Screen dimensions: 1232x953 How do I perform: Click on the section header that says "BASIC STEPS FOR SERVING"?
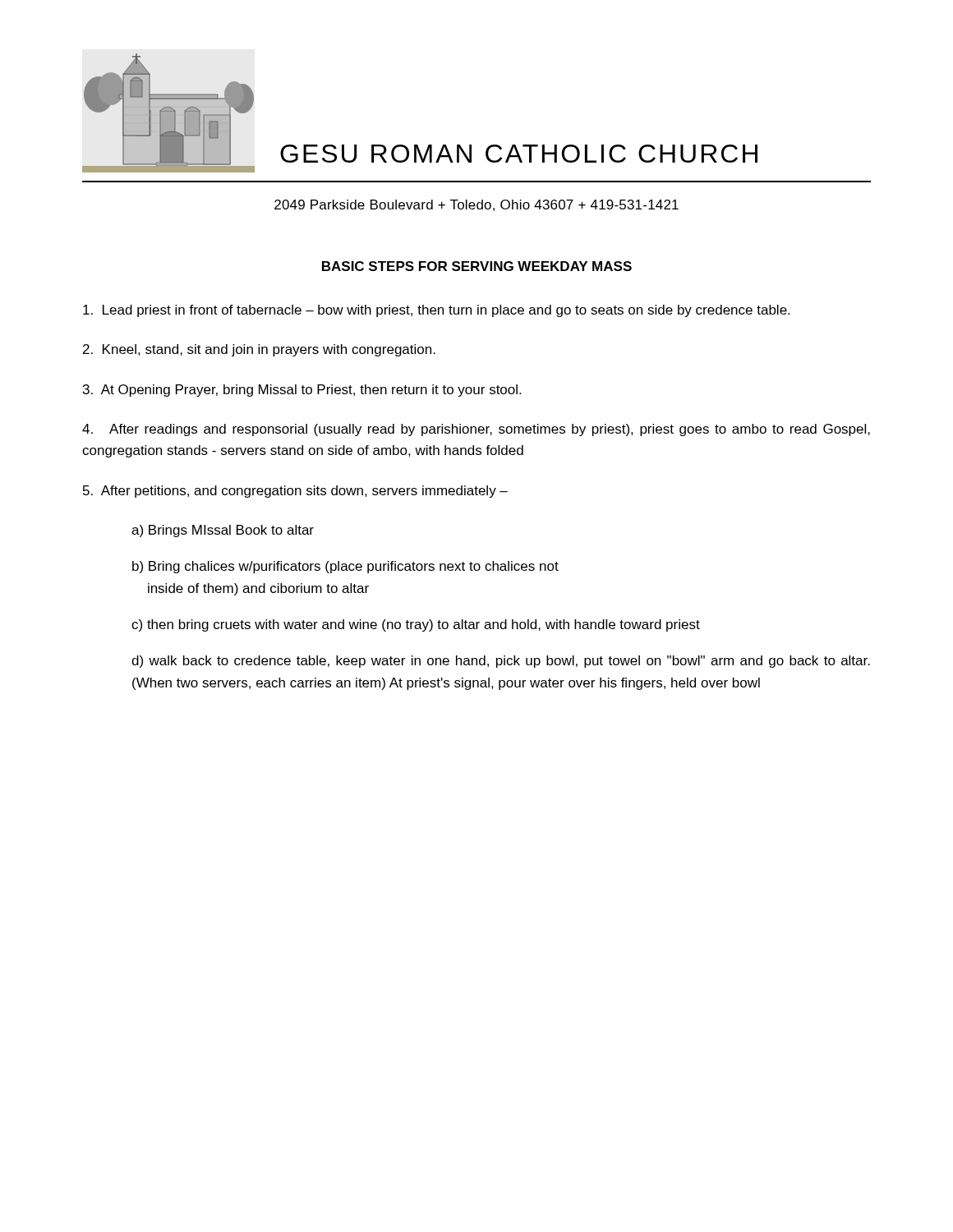click(476, 267)
